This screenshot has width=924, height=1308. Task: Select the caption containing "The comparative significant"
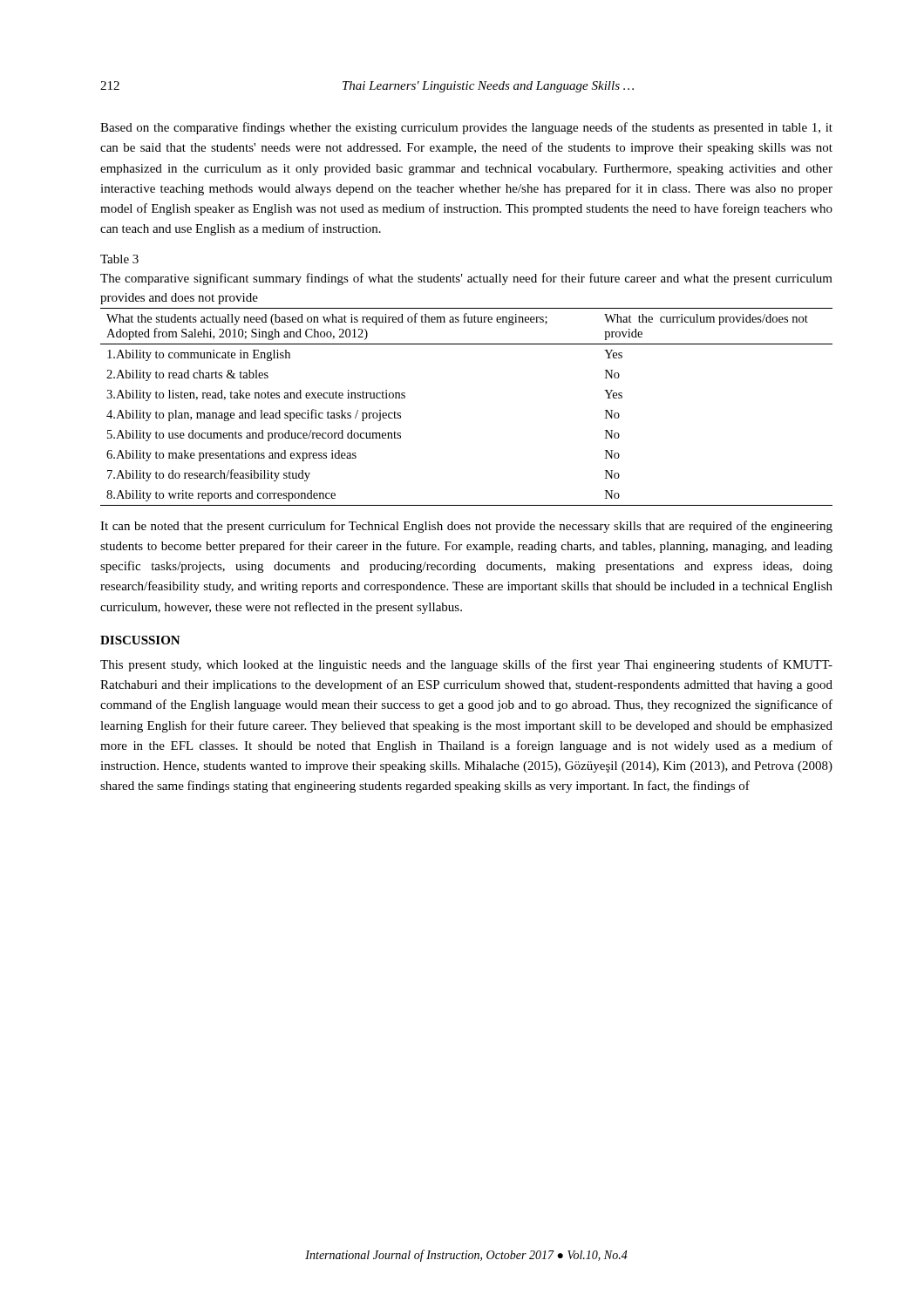466,288
